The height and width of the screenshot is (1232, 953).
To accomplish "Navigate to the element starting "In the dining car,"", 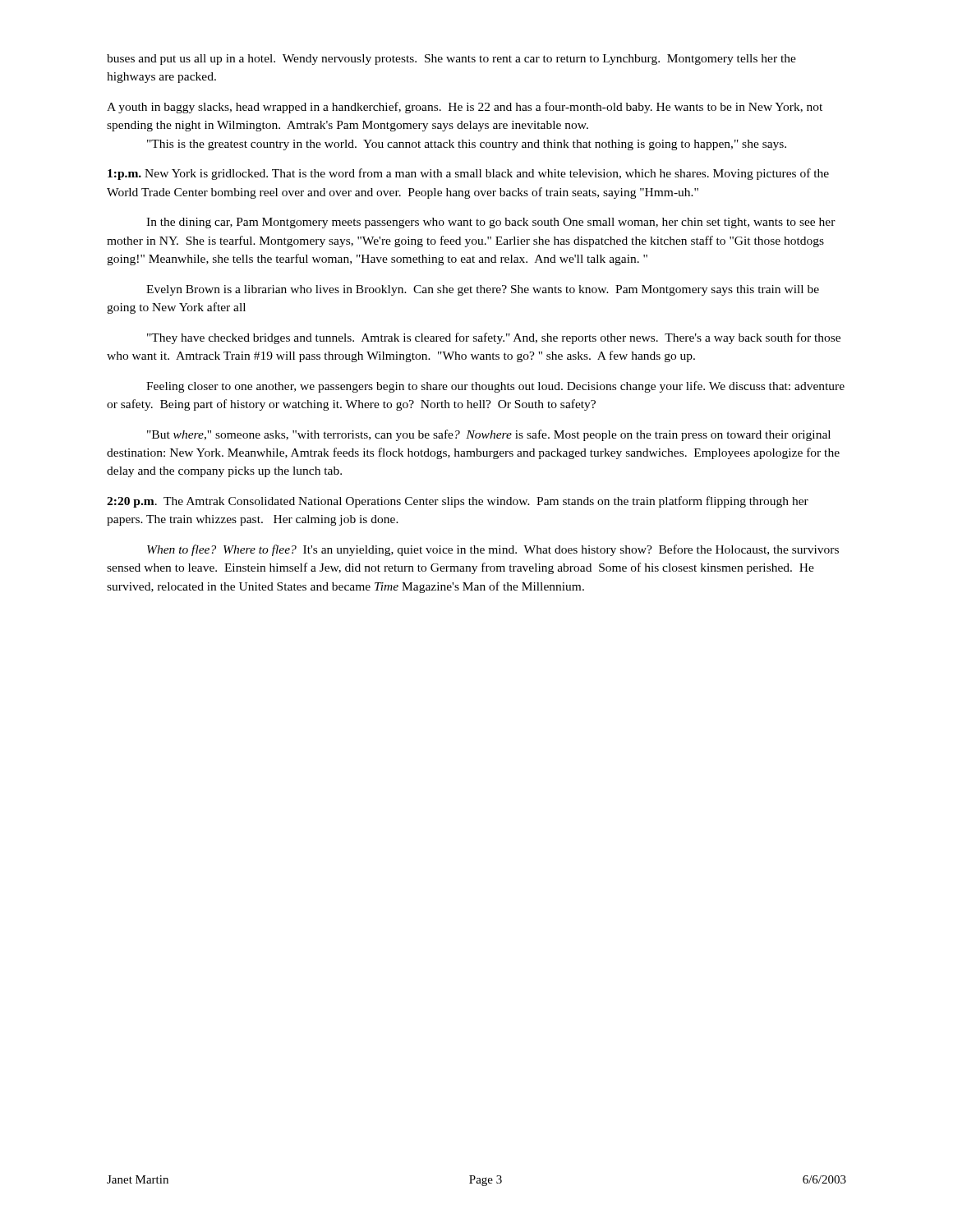I will pos(471,240).
